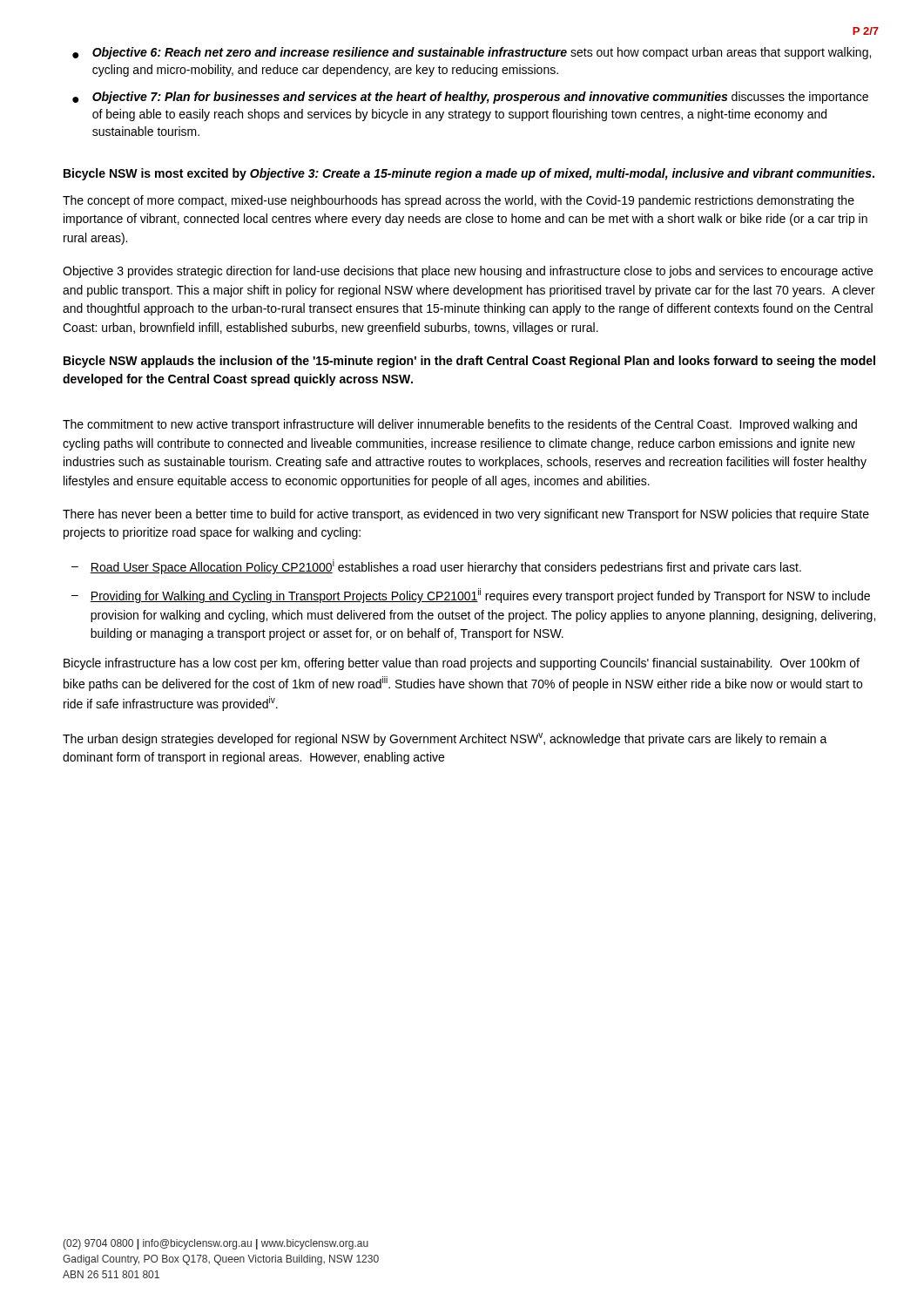The image size is (924, 1307).
Task: Find the text block starting "Objective 3 provides"
Action: 469,299
